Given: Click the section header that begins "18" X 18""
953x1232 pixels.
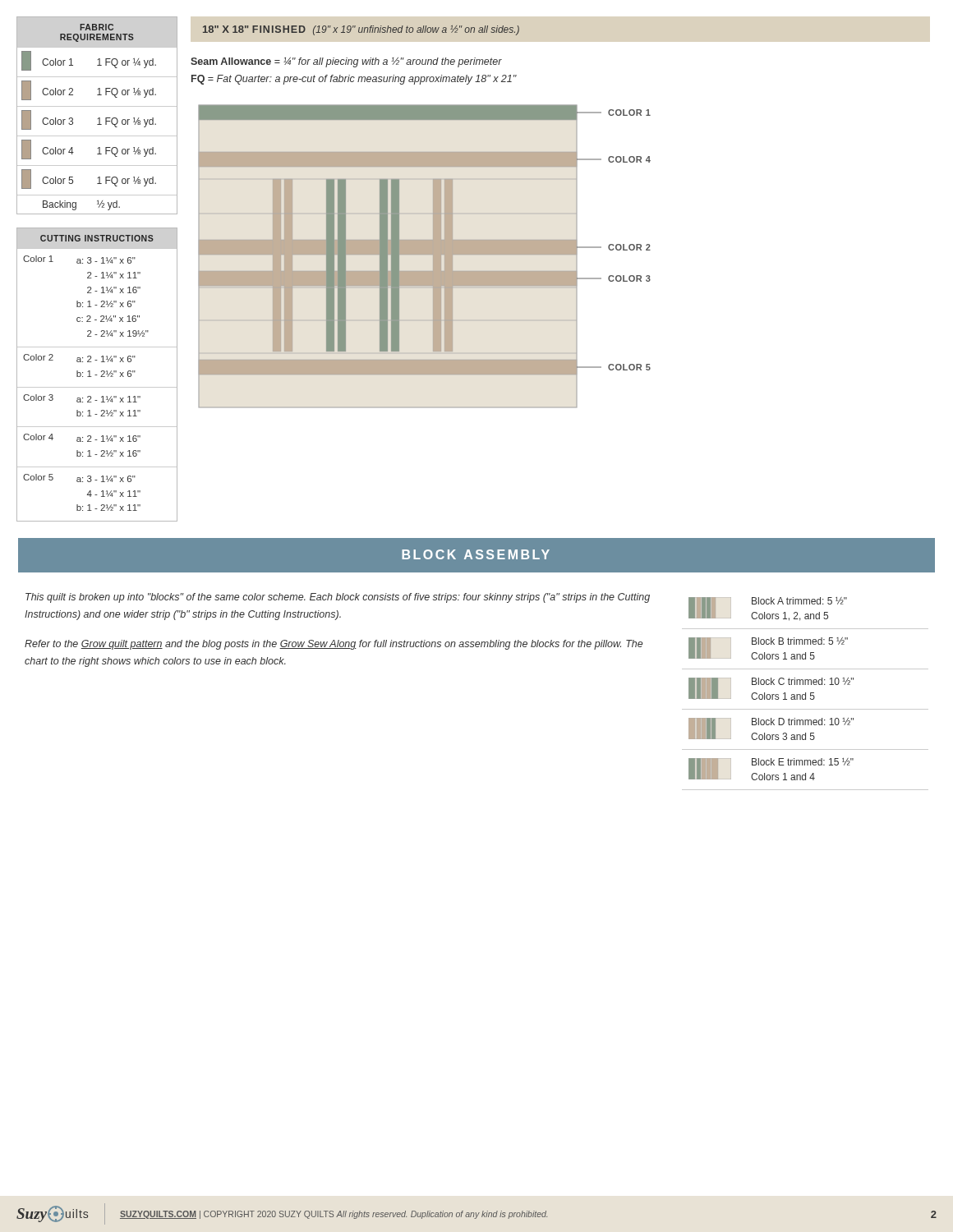Looking at the screenshot, I should [361, 29].
